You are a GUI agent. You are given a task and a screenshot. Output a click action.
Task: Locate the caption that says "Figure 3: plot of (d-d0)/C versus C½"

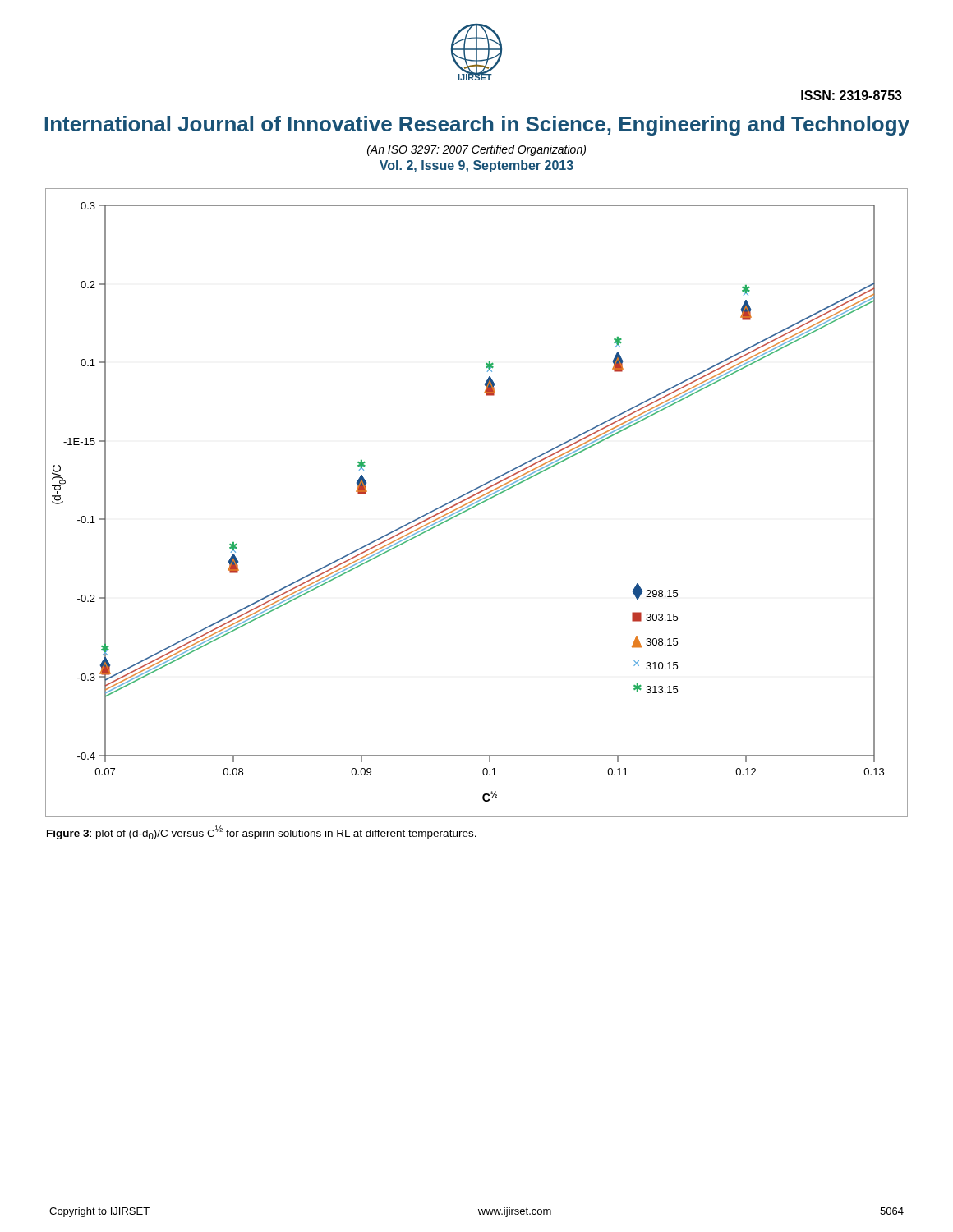261,832
